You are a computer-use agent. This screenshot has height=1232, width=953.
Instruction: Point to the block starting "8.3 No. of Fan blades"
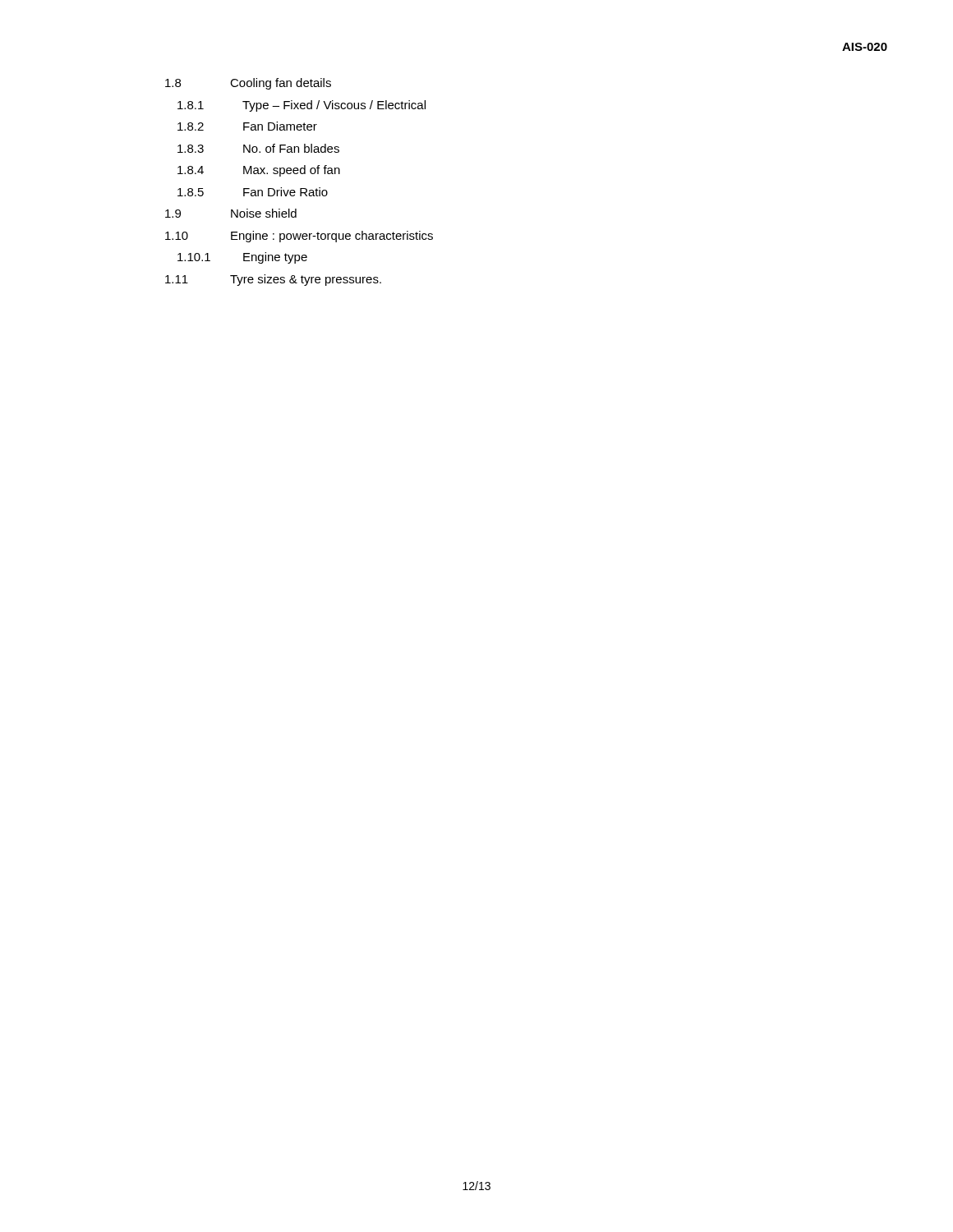point(252,148)
